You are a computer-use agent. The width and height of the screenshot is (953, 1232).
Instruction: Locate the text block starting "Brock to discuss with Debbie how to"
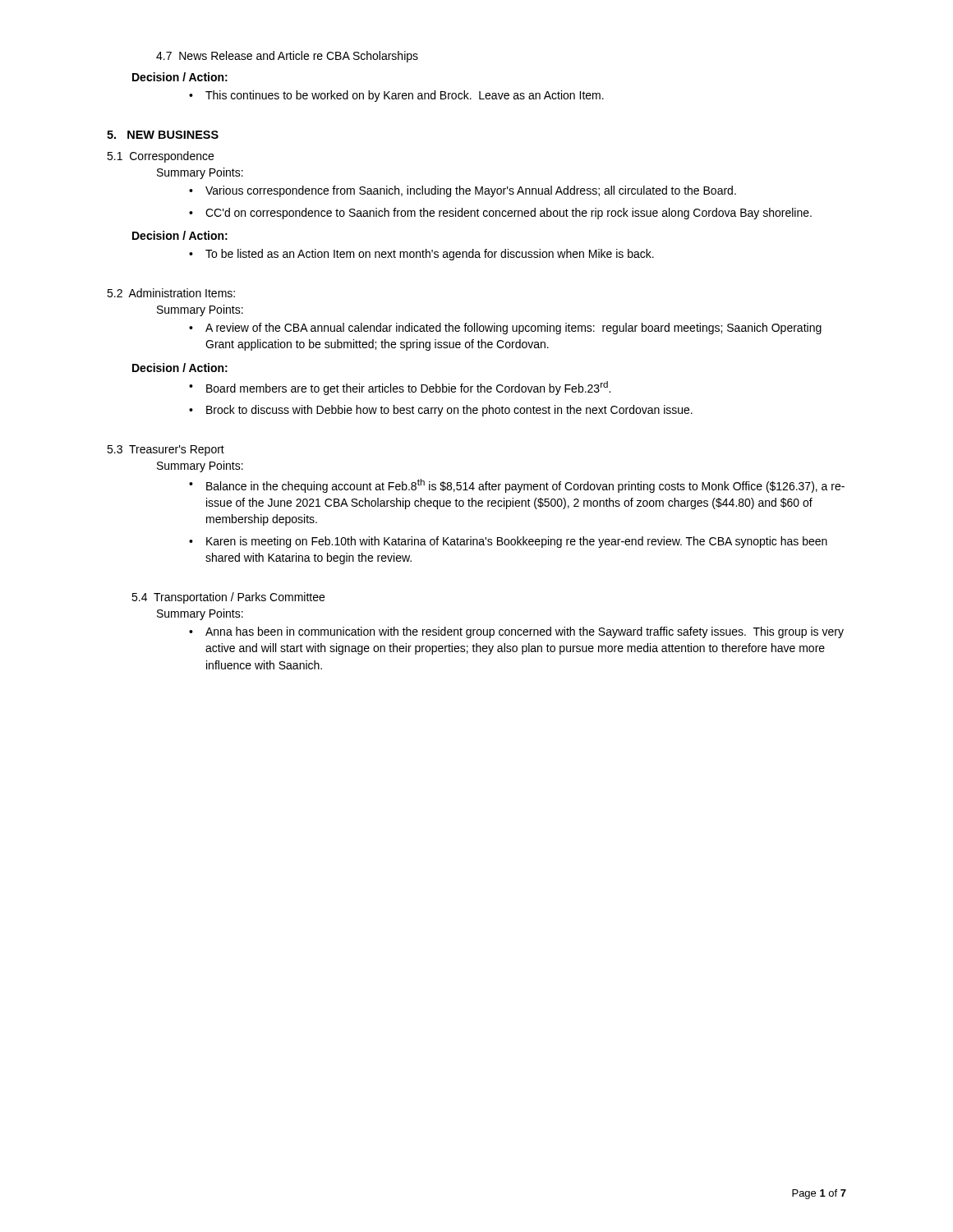[513, 410]
